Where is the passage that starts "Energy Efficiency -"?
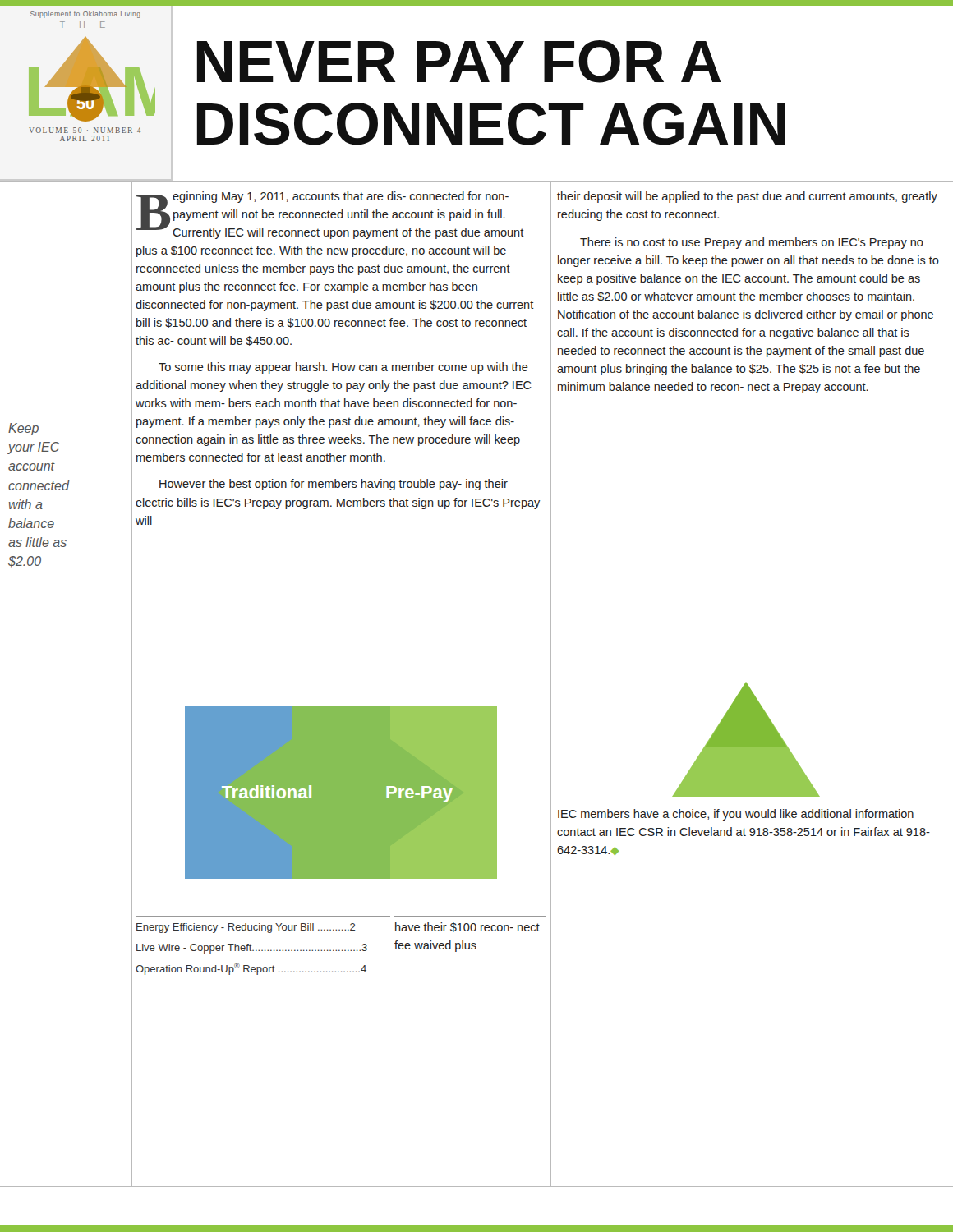The height and width of the screenshot is (1232, 953). point(246,927)
